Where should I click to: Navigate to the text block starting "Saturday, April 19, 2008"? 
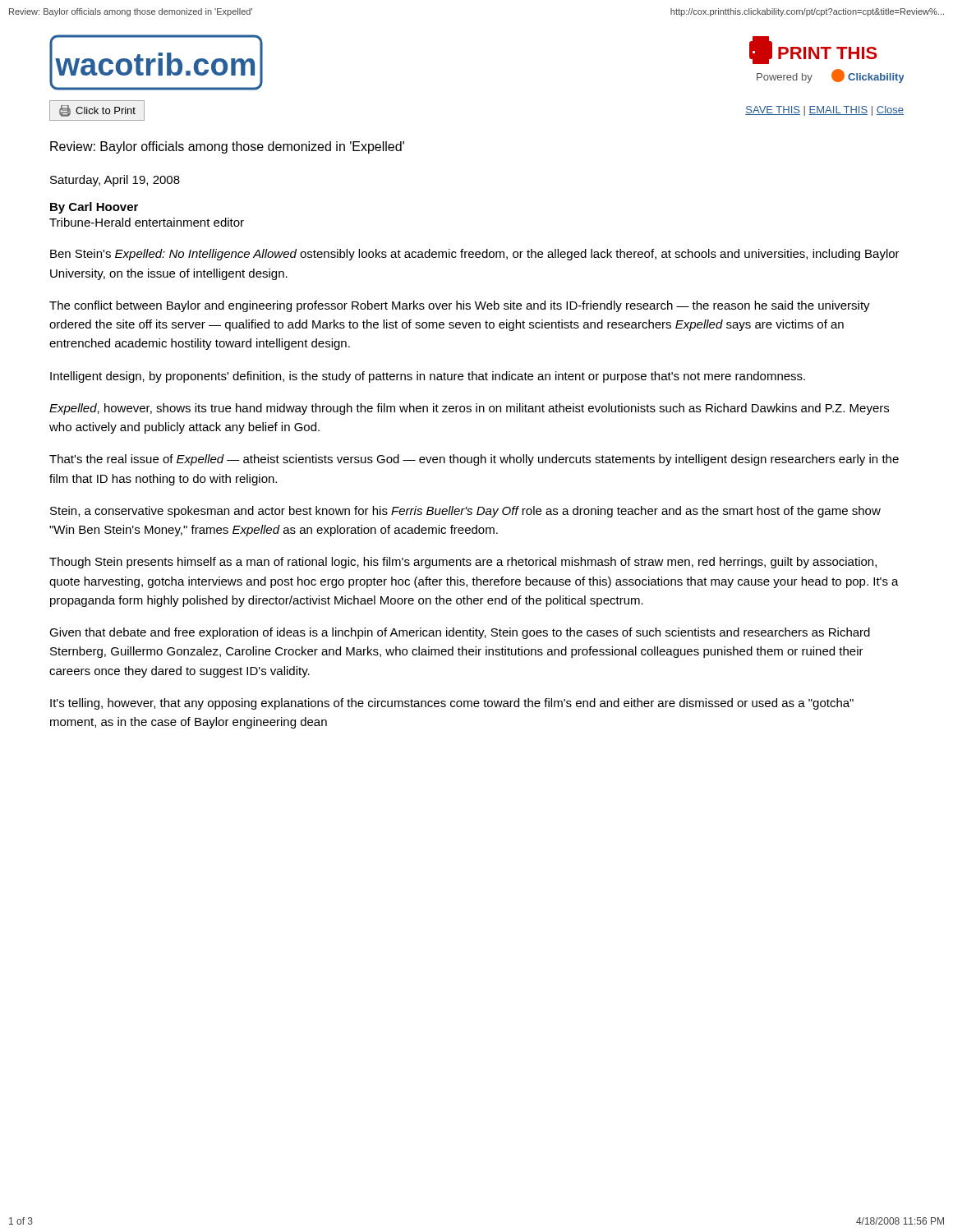pos(115,180)
